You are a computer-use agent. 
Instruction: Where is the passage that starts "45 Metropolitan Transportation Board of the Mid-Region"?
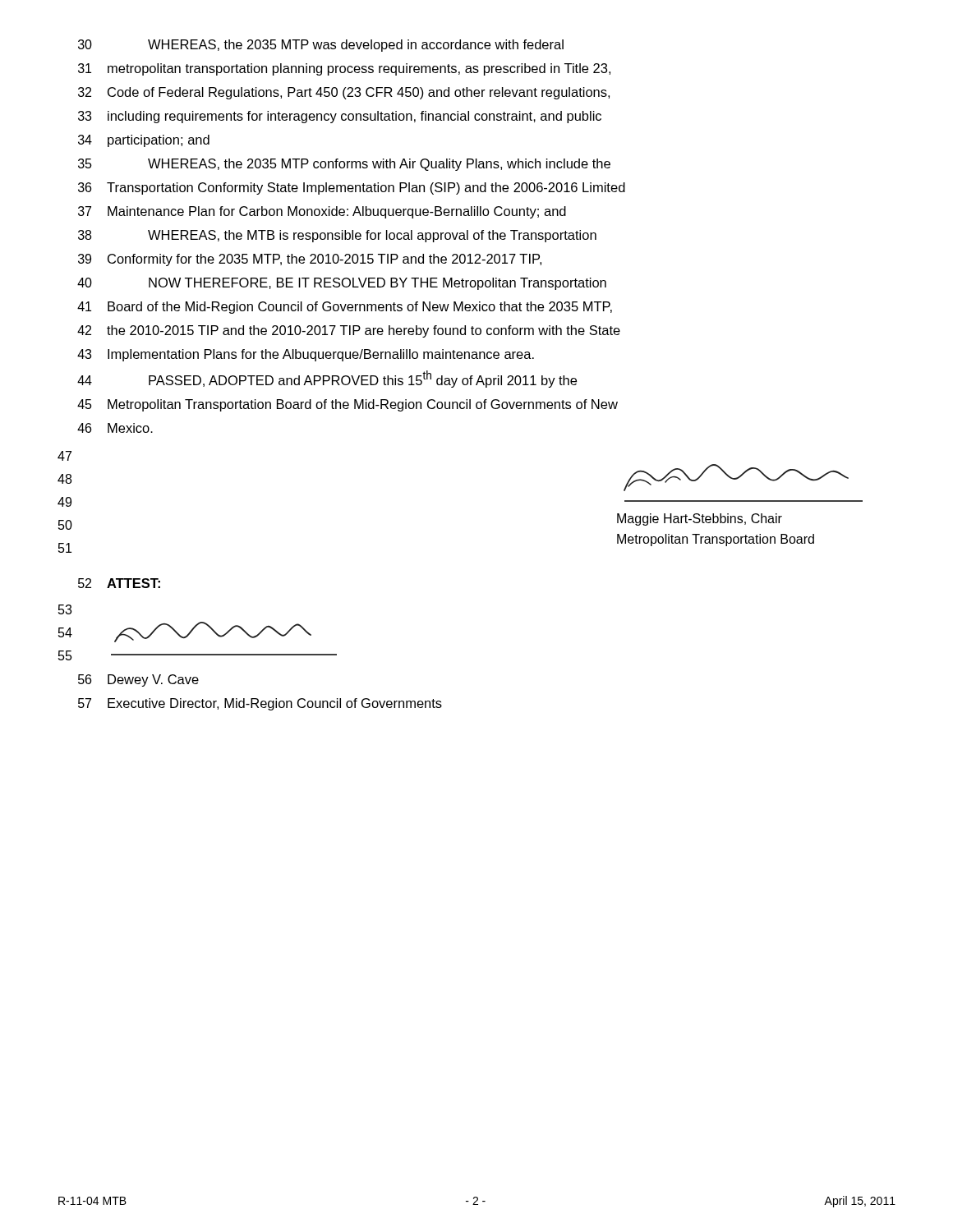coord(476,404)
